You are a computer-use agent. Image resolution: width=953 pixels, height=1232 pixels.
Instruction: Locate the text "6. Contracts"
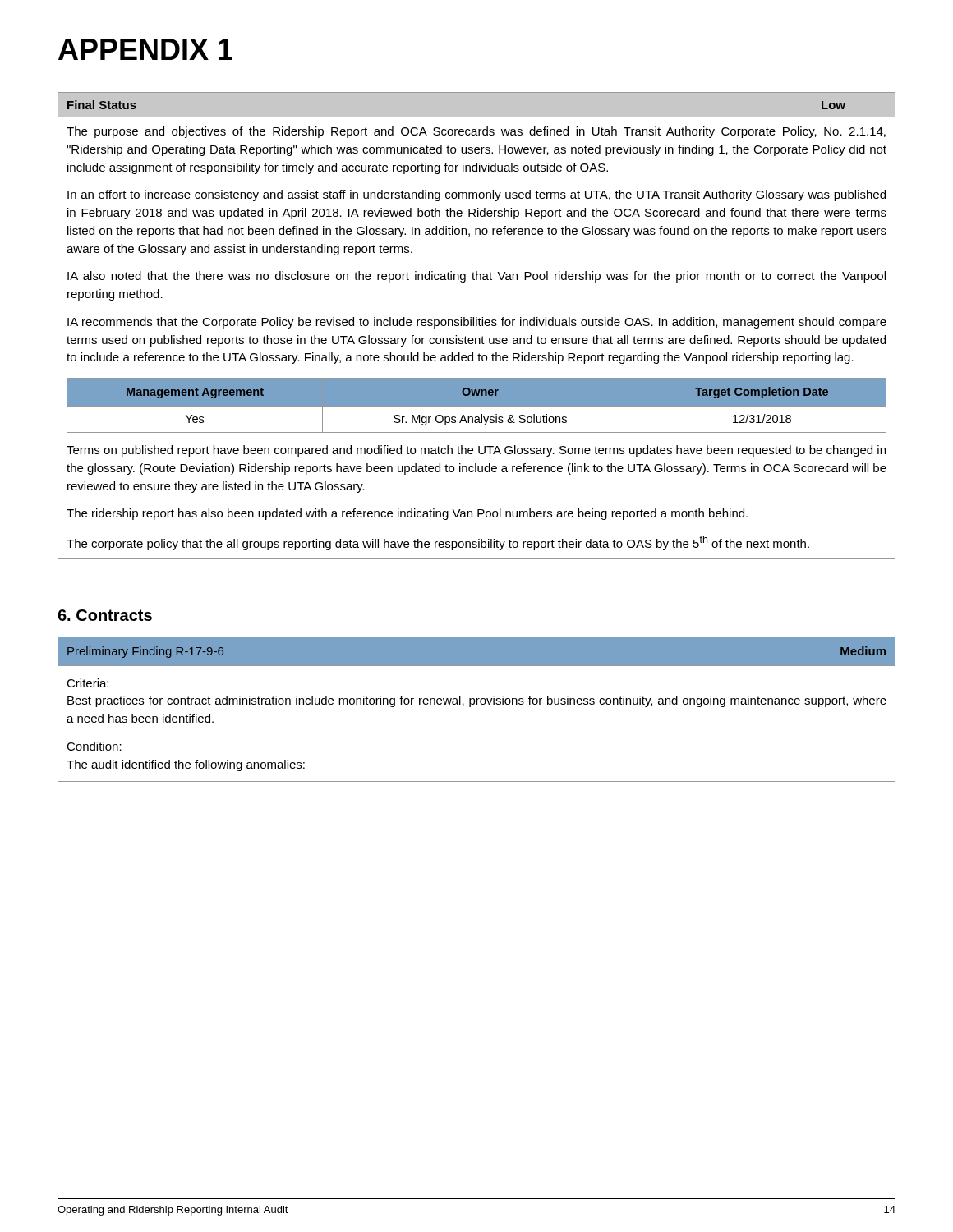105,615
